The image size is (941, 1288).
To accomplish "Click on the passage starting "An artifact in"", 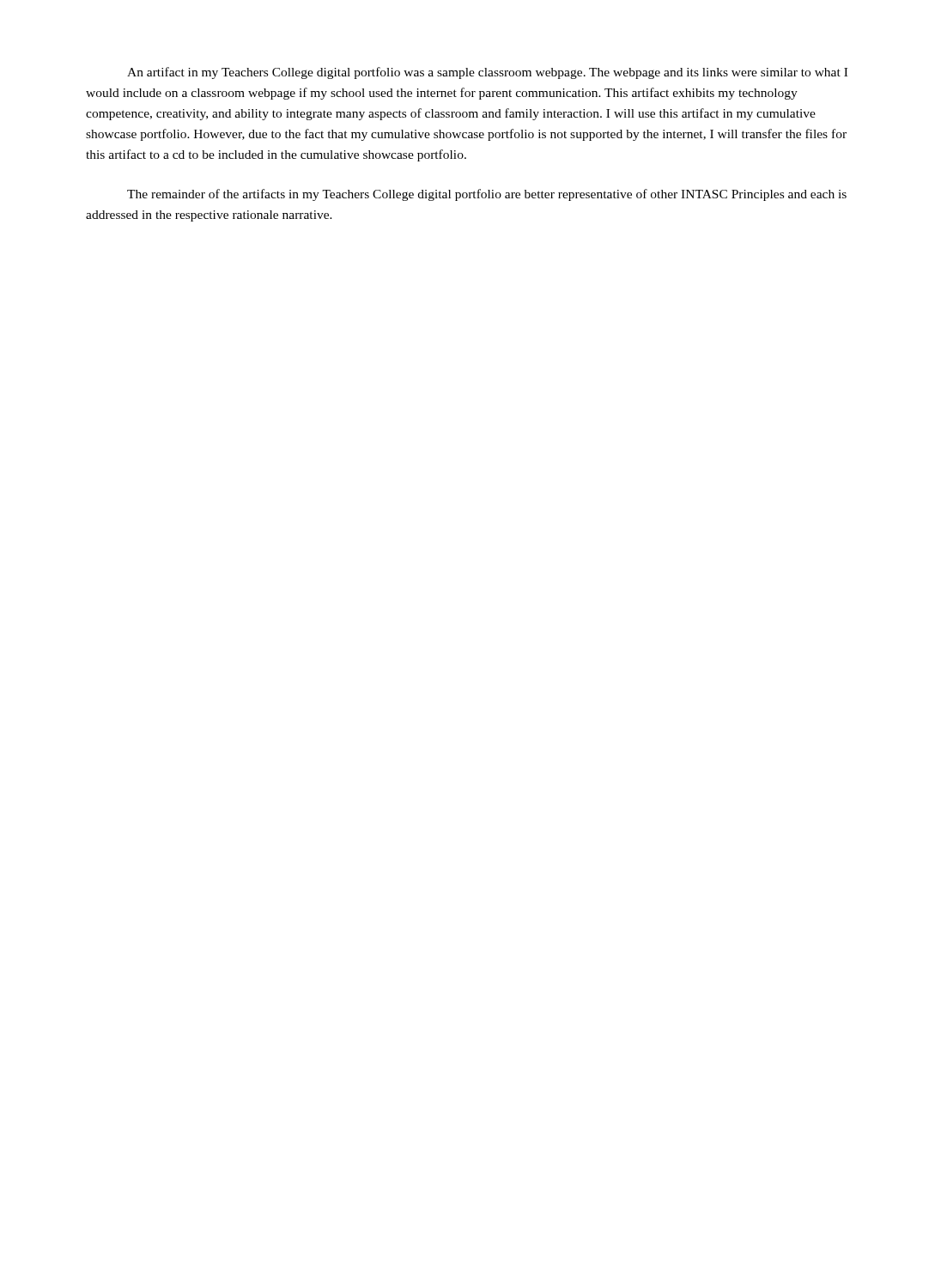I will [467, 113].
